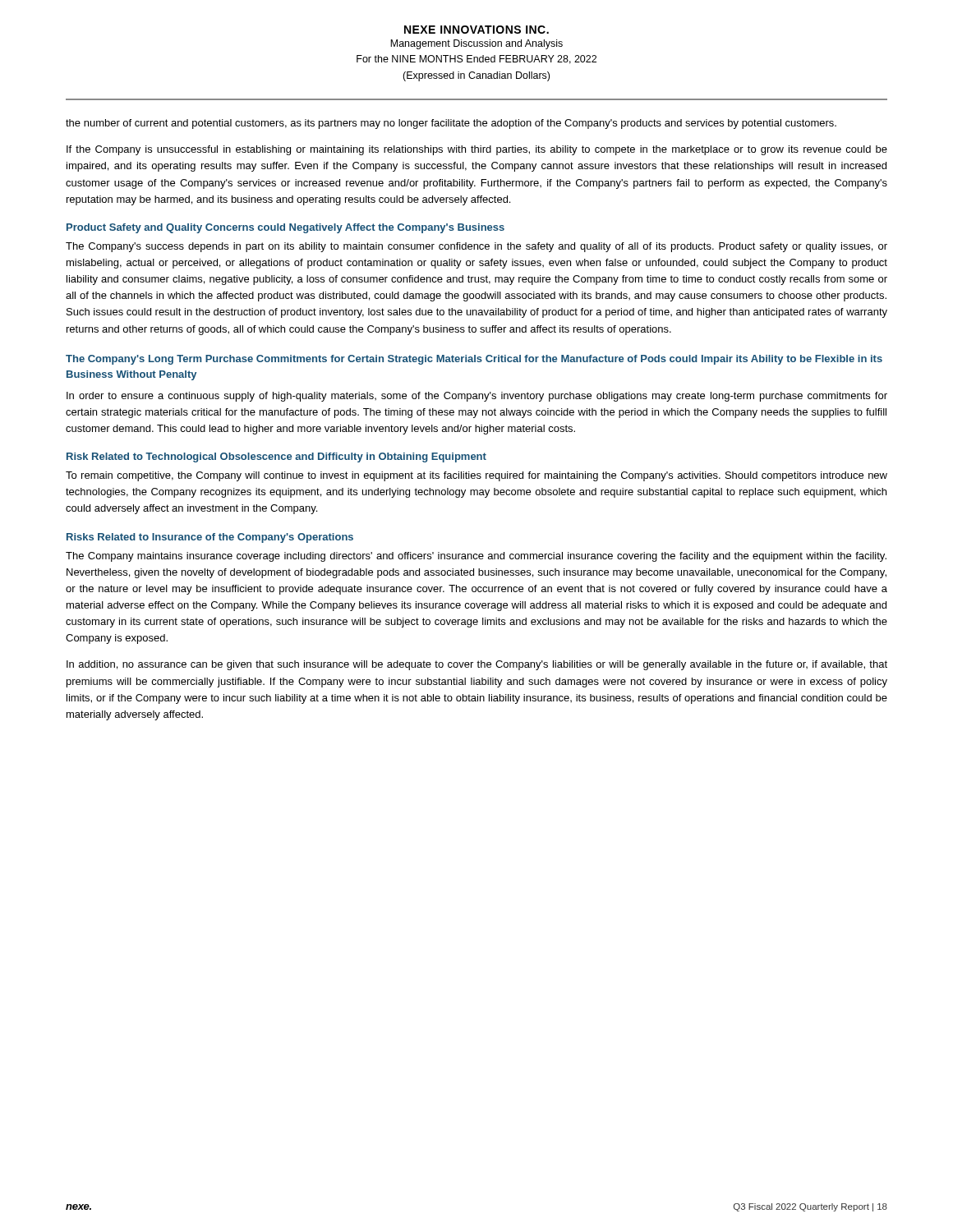Where is the section header that starts "The Company's Long"?

474,366
